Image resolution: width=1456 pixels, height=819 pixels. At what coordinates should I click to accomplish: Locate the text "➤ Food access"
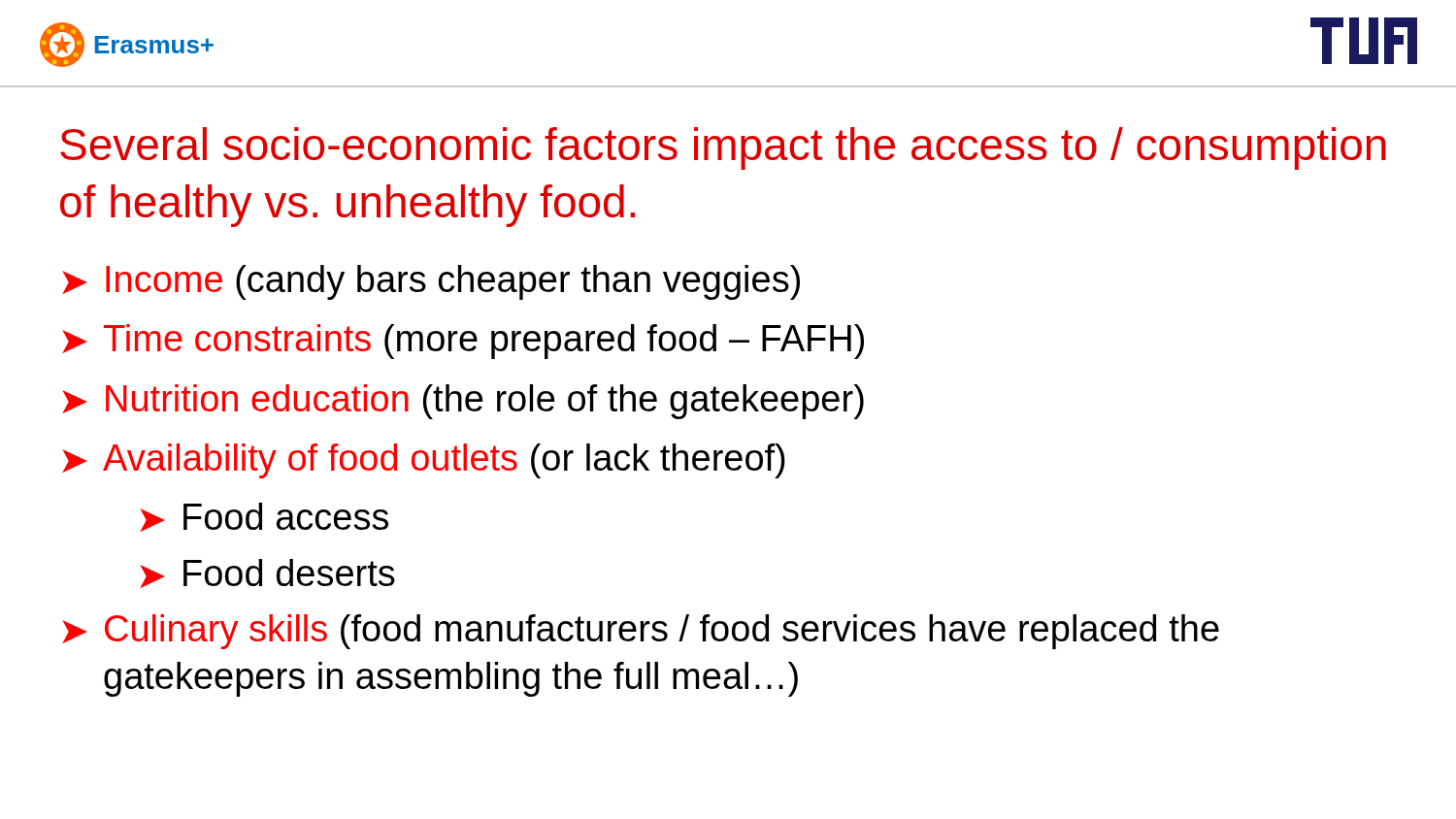[x=263, y=519]
